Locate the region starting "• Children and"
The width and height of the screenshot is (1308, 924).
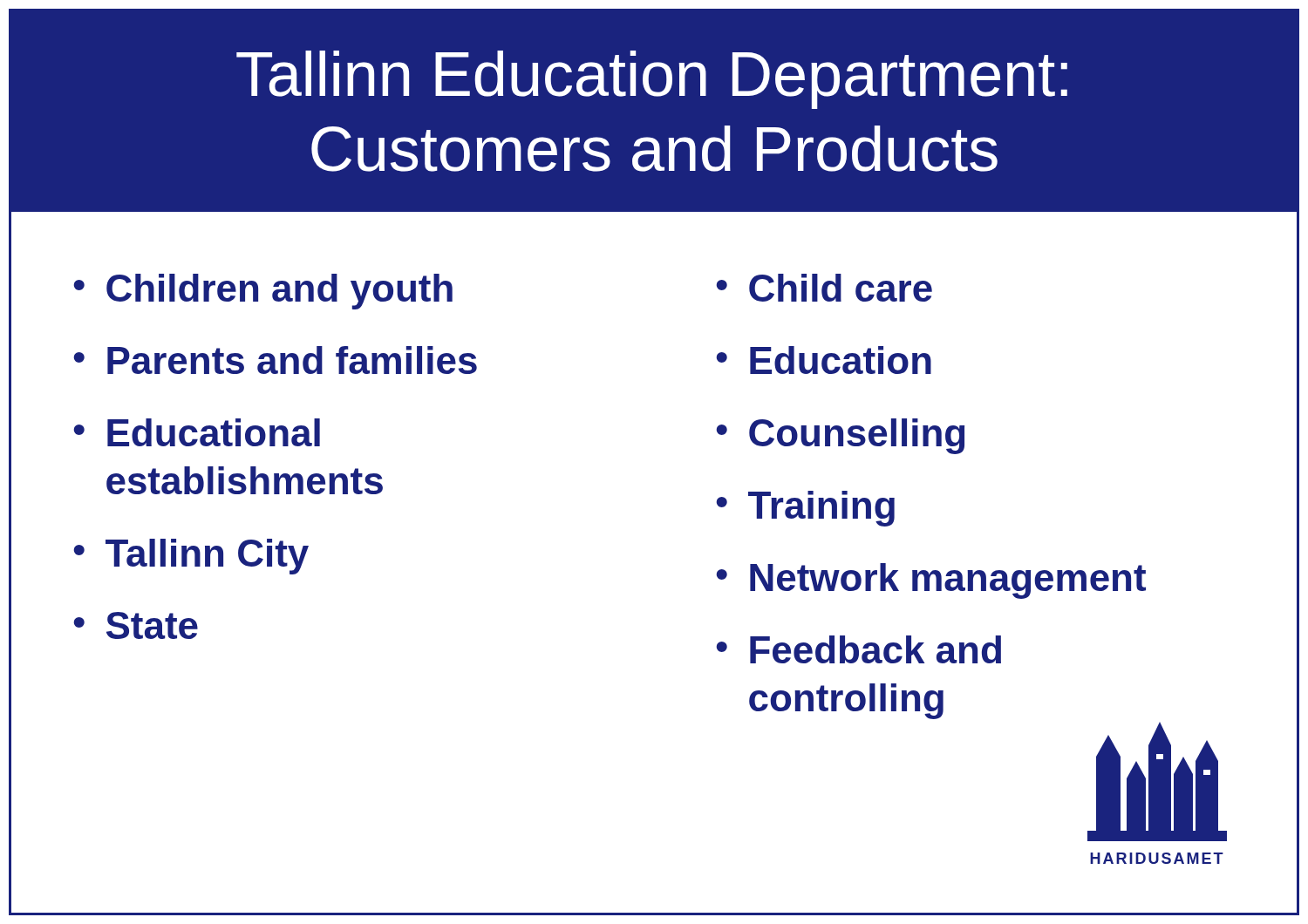[263, 288]
